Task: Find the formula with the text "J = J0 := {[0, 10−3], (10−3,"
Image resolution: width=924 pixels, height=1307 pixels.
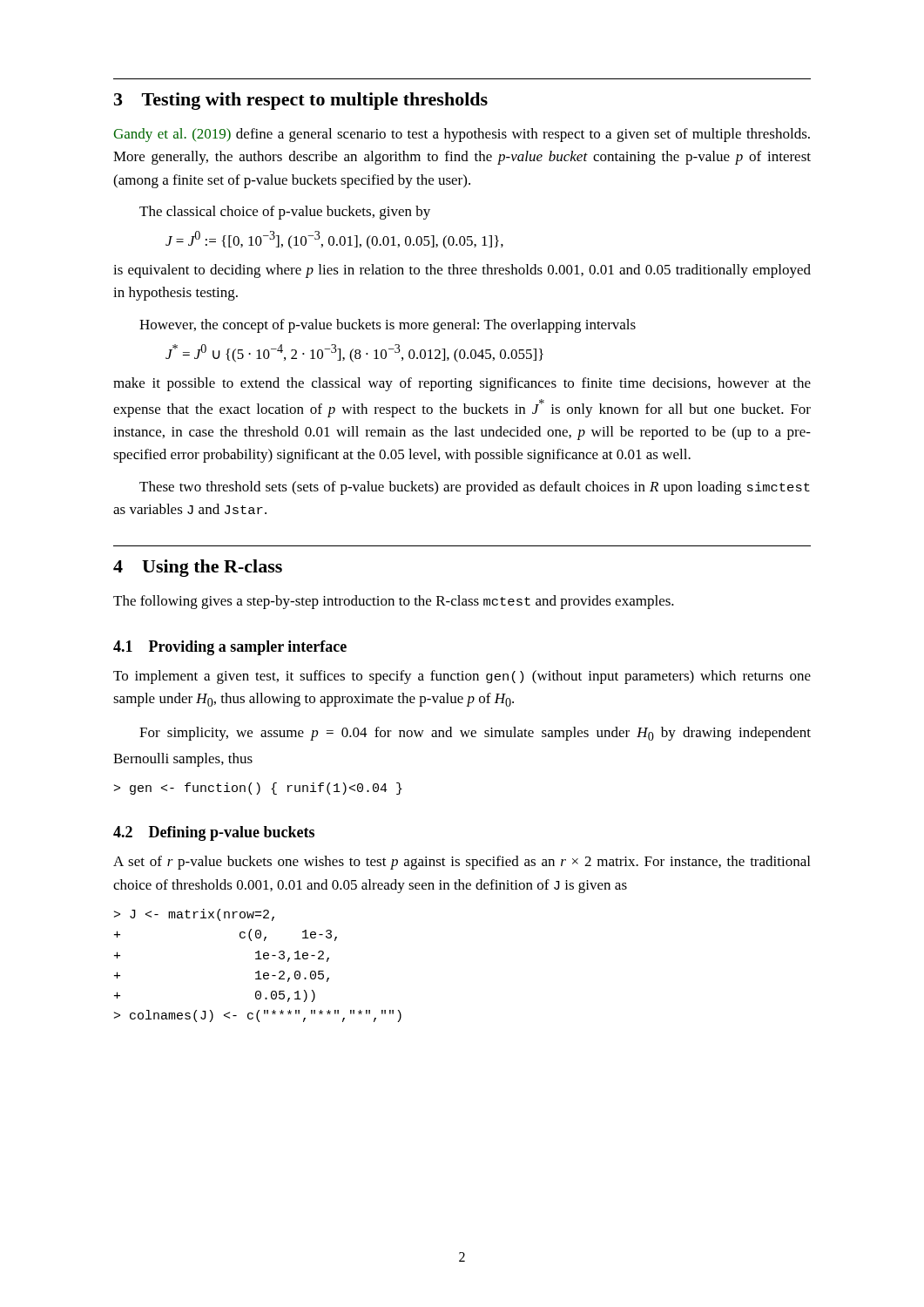Action: click(335, 239)
